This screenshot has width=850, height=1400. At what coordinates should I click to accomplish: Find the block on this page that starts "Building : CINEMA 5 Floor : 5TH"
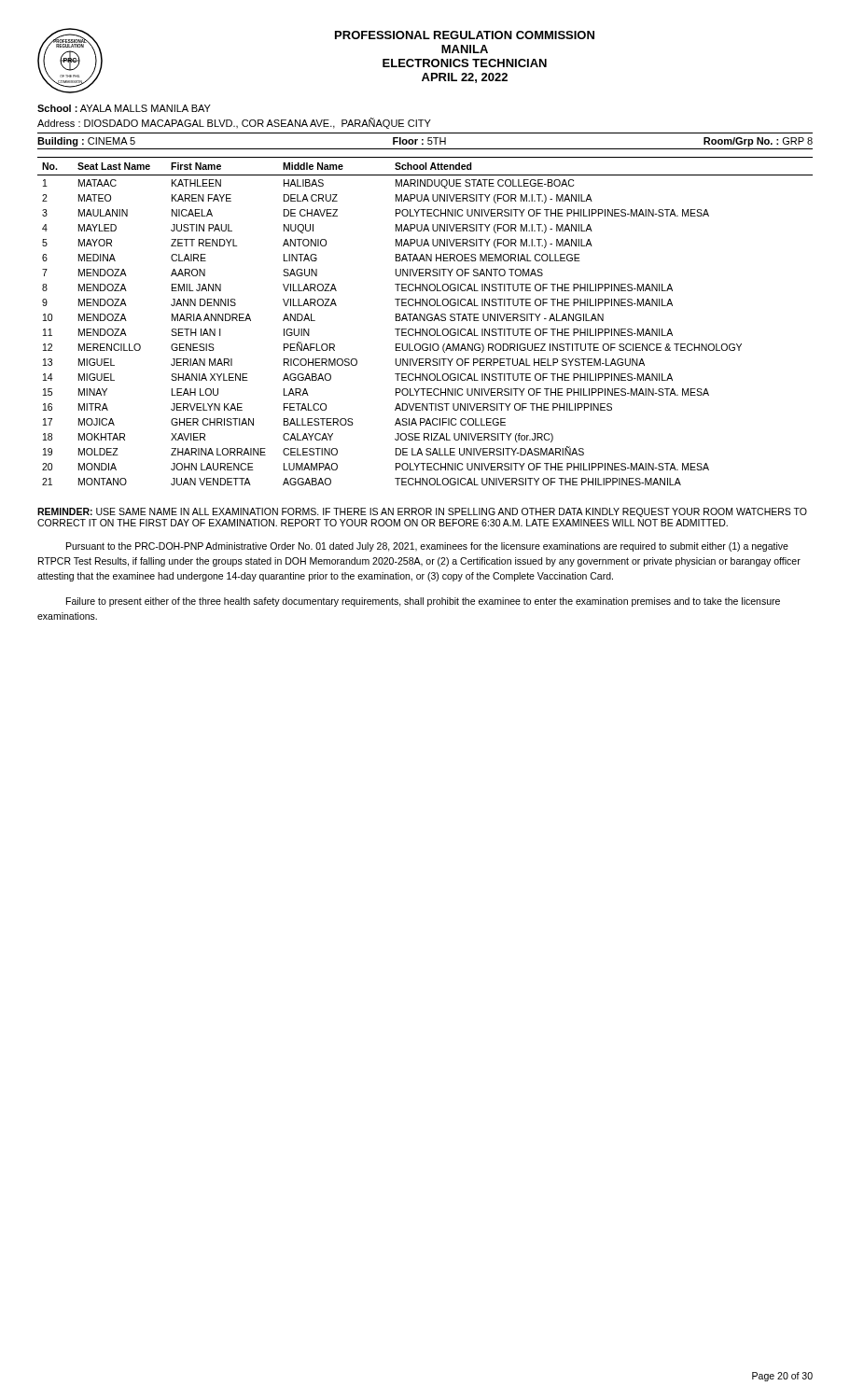425,141
